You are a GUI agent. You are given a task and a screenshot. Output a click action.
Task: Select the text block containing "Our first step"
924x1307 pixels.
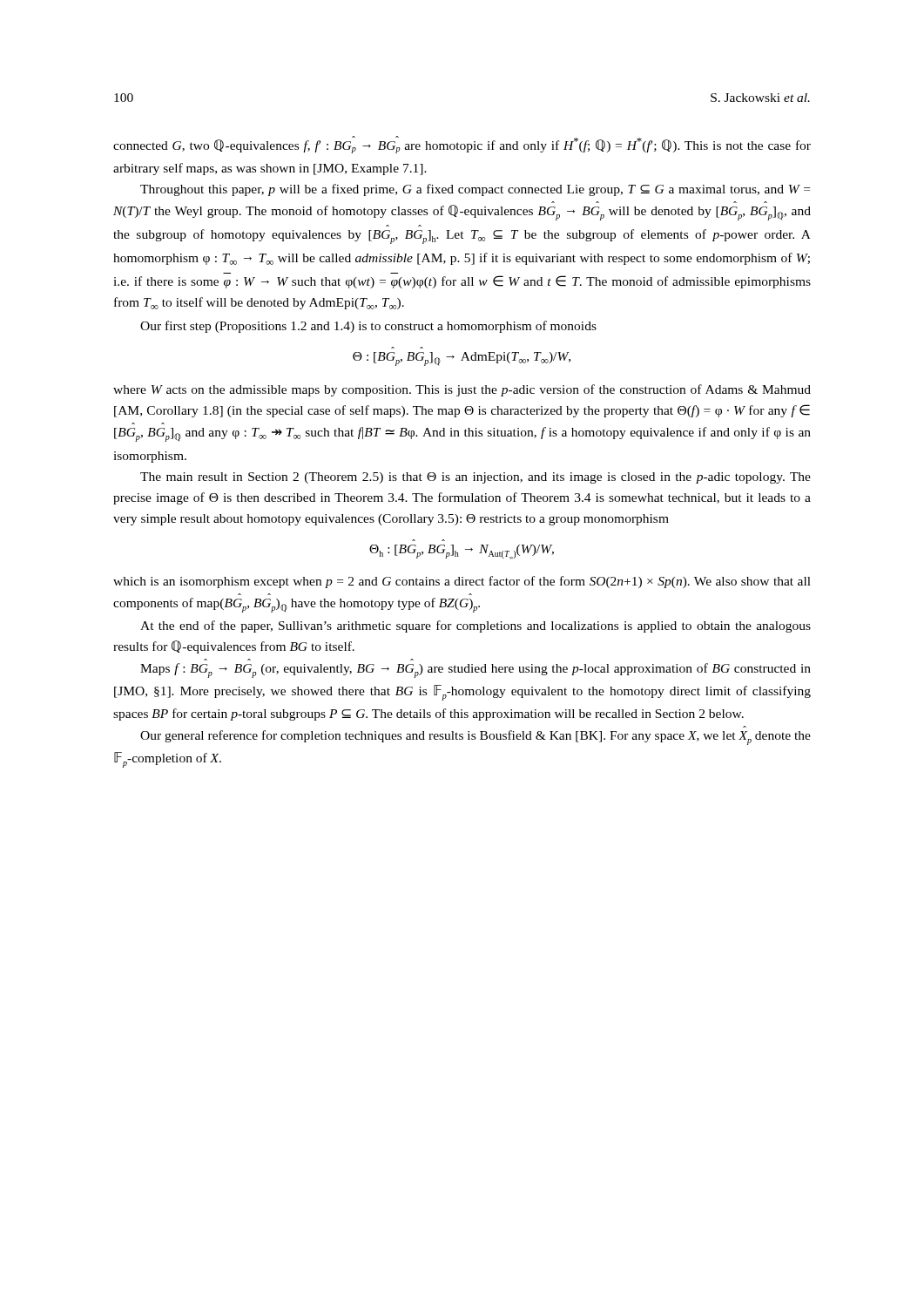[x=462, y=326]
